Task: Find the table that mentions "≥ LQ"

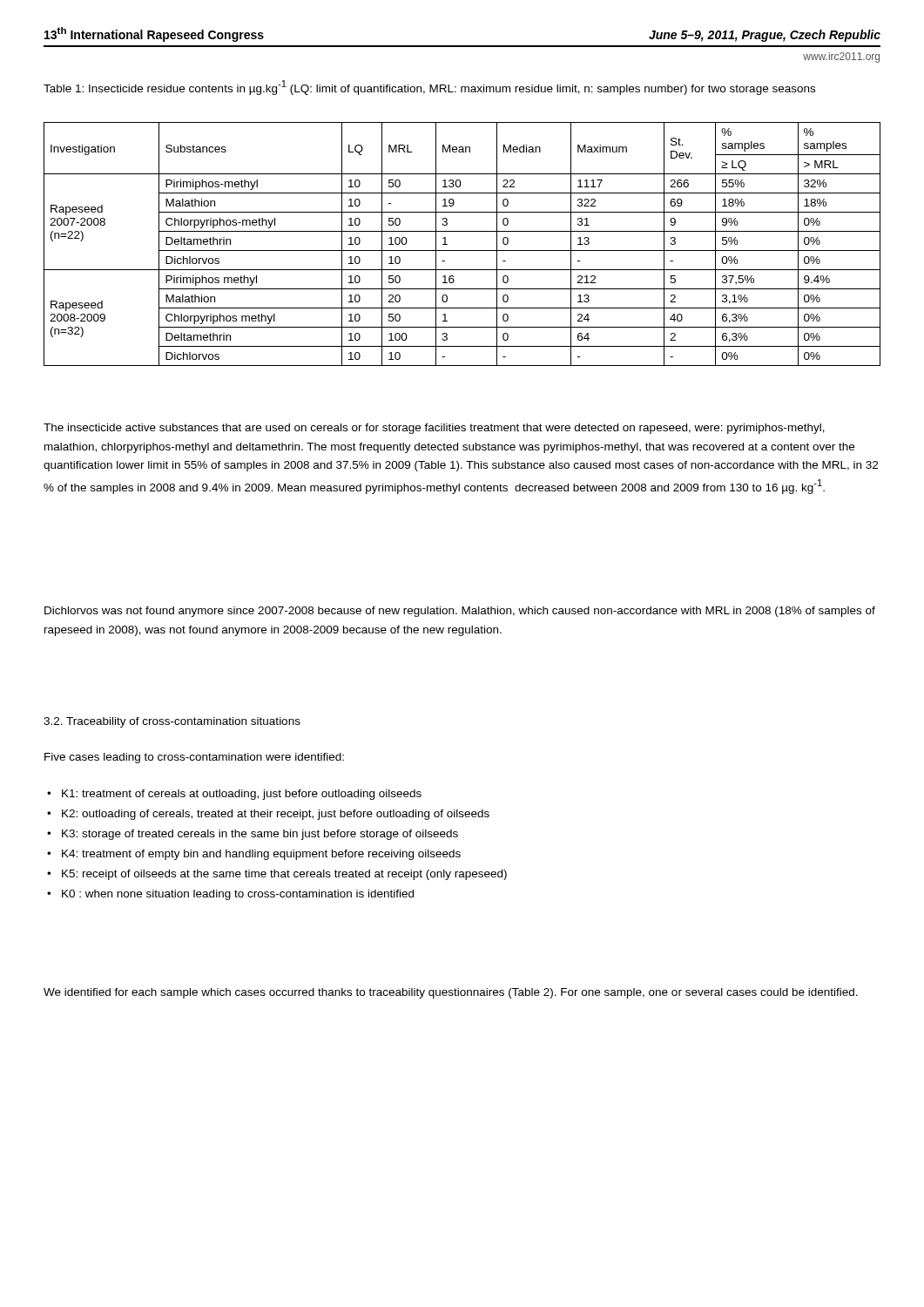Action: click(462, 244)
